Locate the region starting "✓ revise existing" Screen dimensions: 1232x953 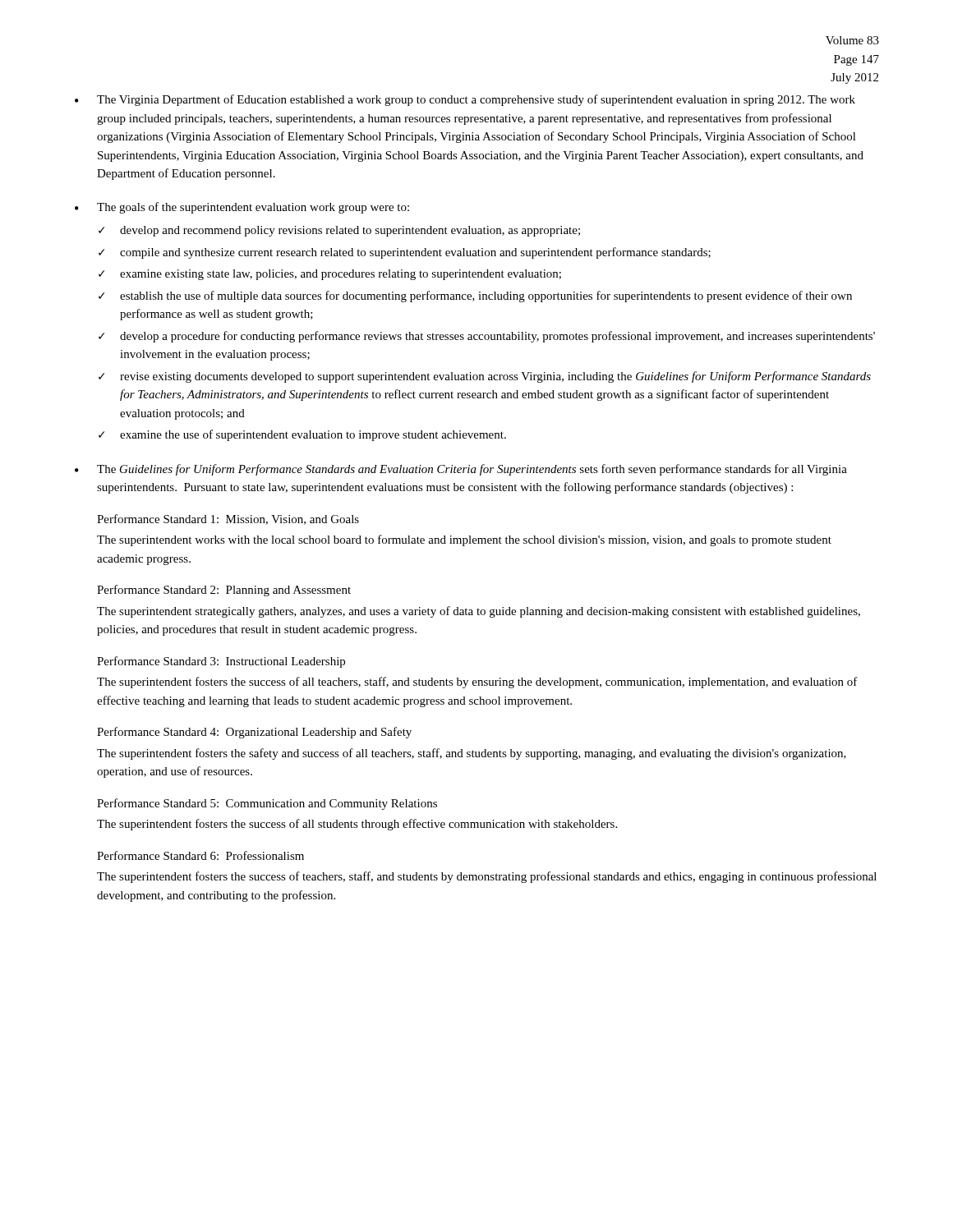pos(488,394)
